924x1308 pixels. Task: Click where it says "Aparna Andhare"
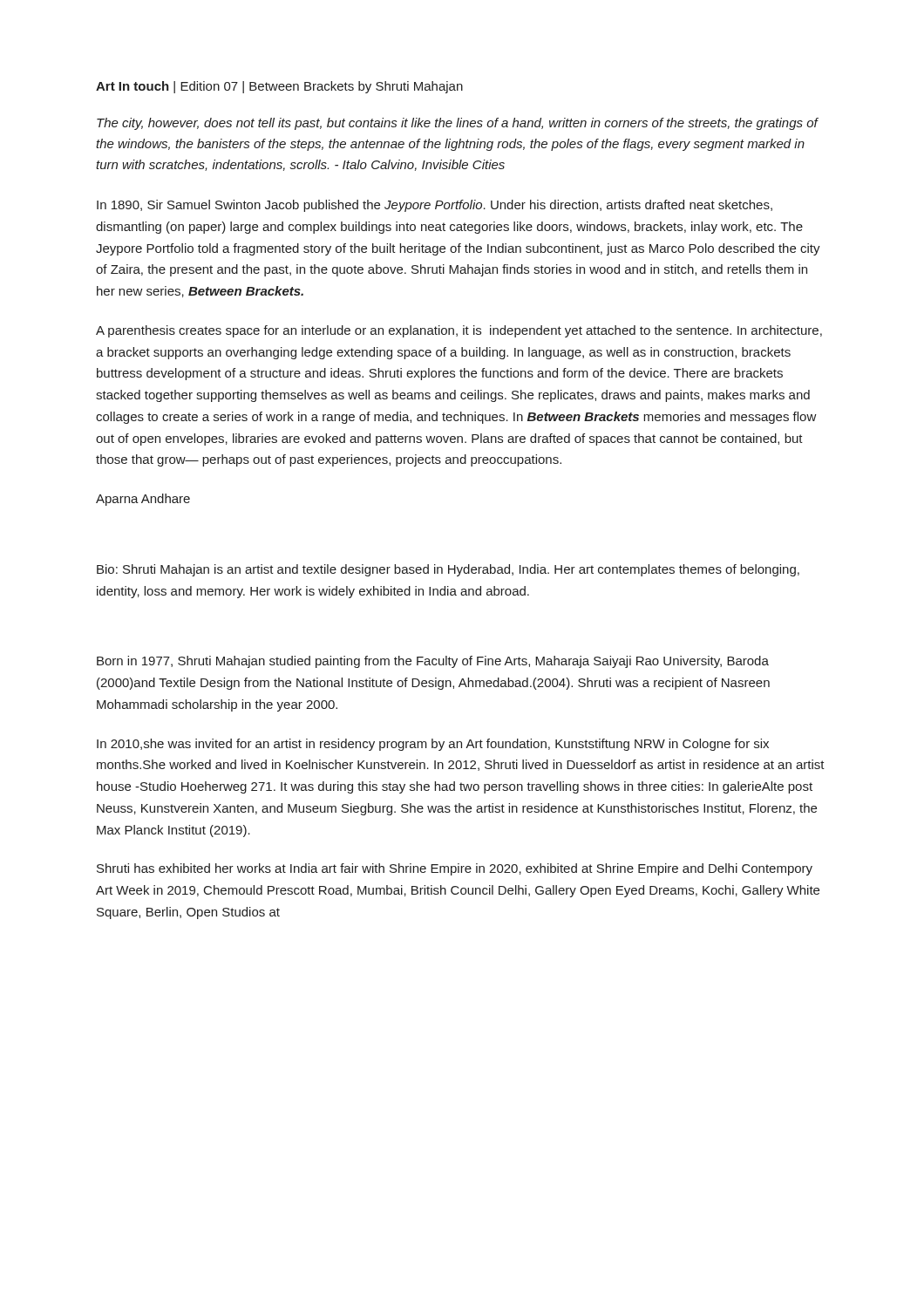tap(143, 498)
